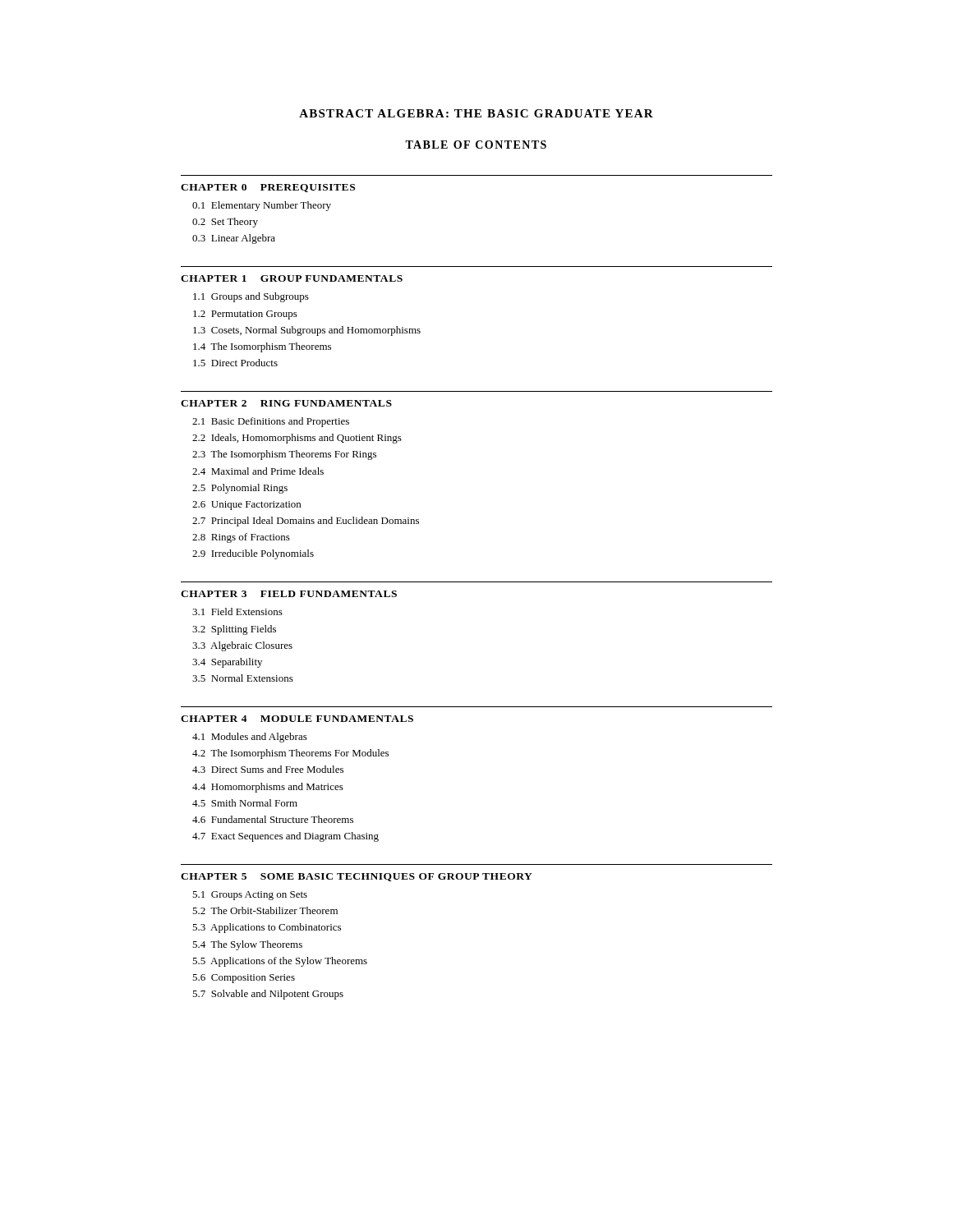Click on the element starting "5.6 Composition Series"
The image size is (953, 1232).
244,977
